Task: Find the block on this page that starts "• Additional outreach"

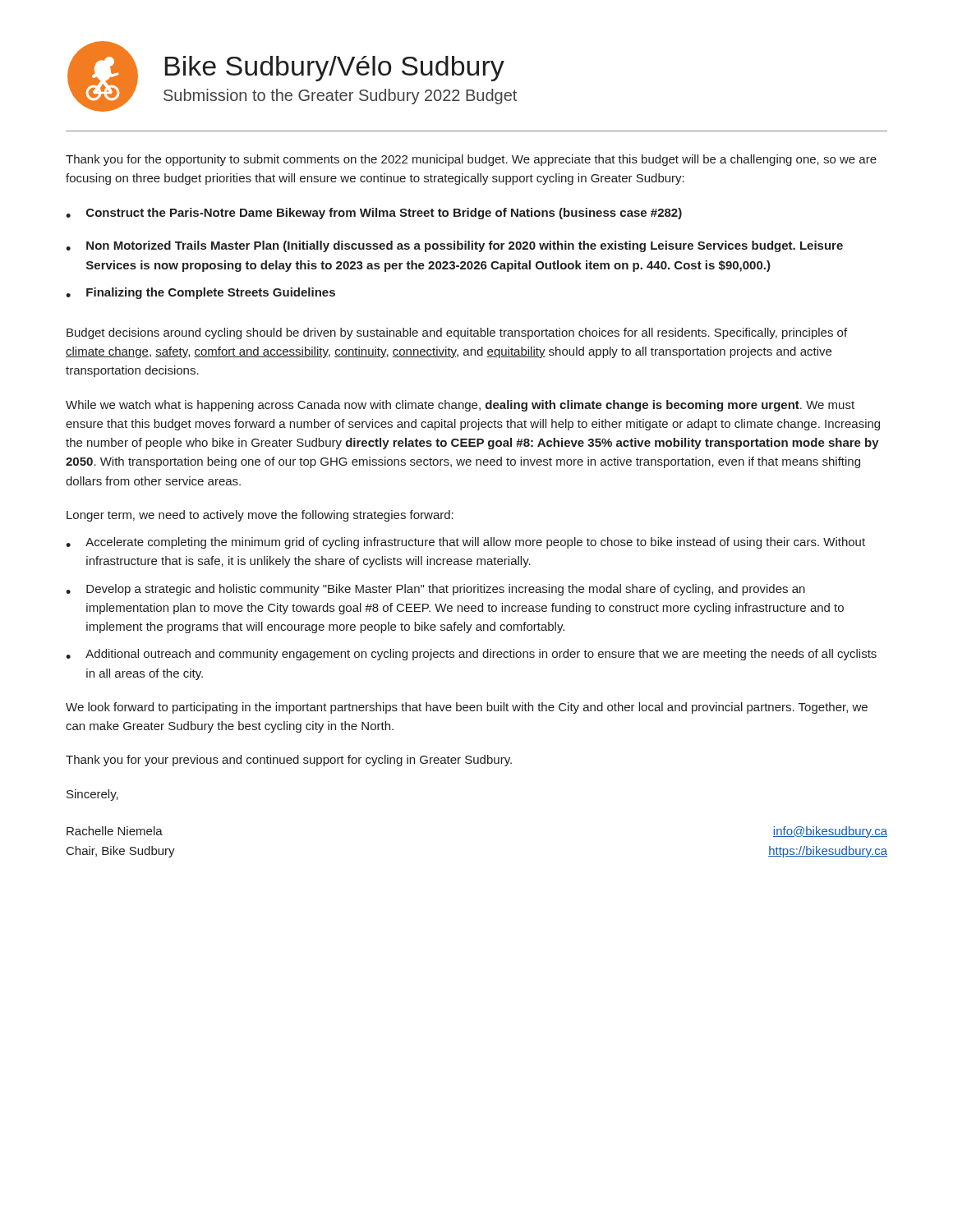Action: 476,663
